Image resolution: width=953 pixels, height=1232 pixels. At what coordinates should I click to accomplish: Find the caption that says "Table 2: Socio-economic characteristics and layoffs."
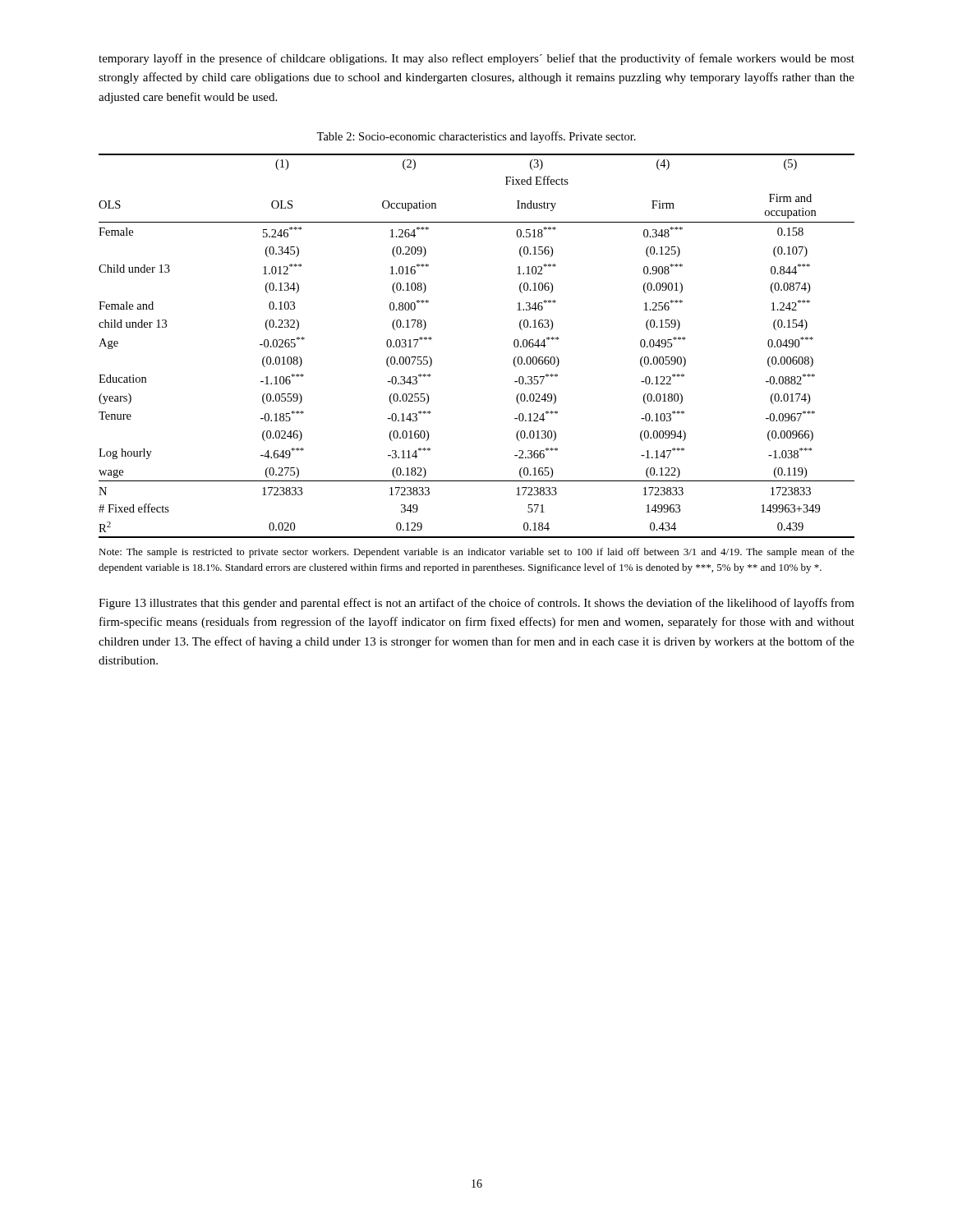pyautogui.click(x=476, y=136)
